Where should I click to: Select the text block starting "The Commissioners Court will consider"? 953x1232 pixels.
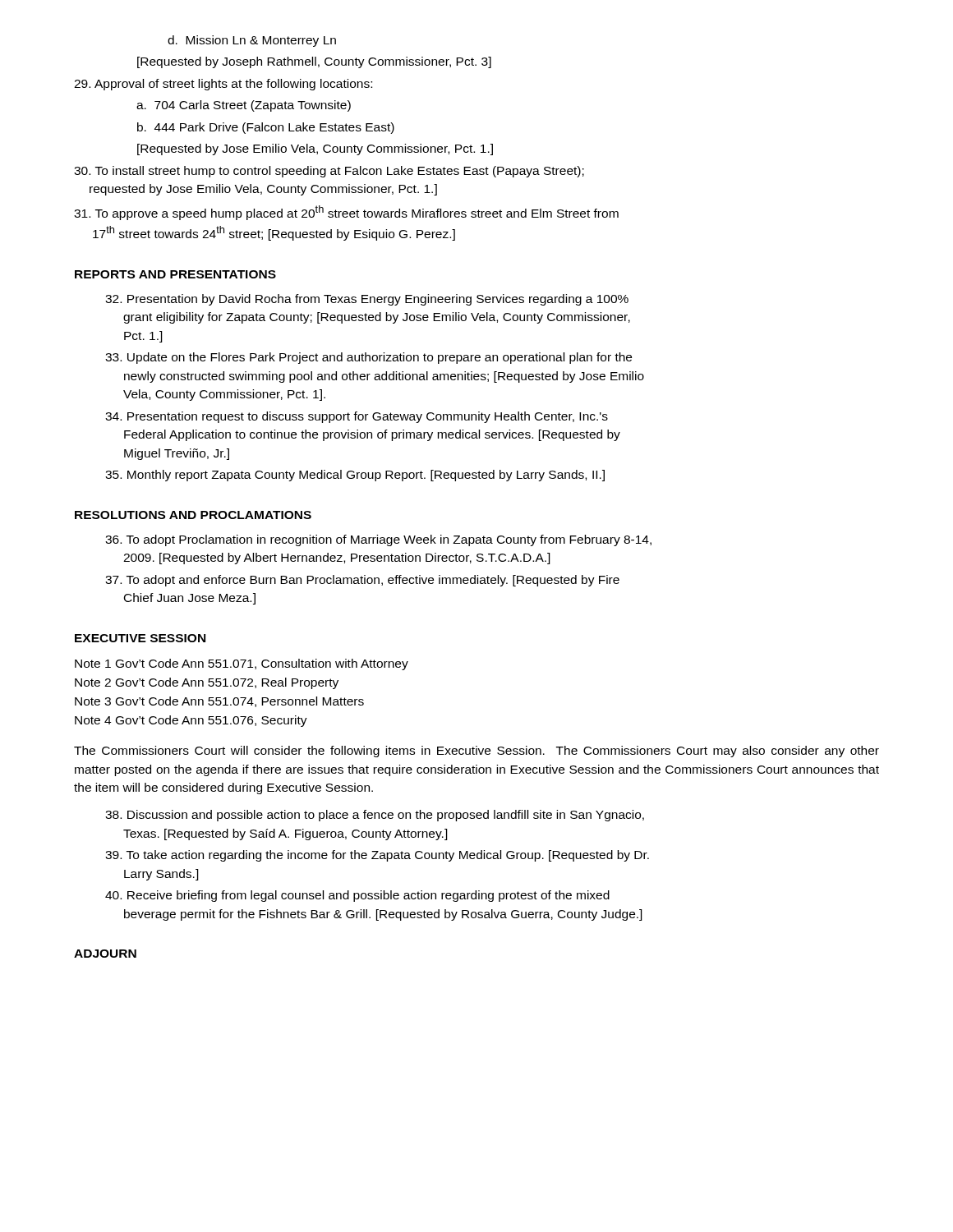[x=476, y=769]
